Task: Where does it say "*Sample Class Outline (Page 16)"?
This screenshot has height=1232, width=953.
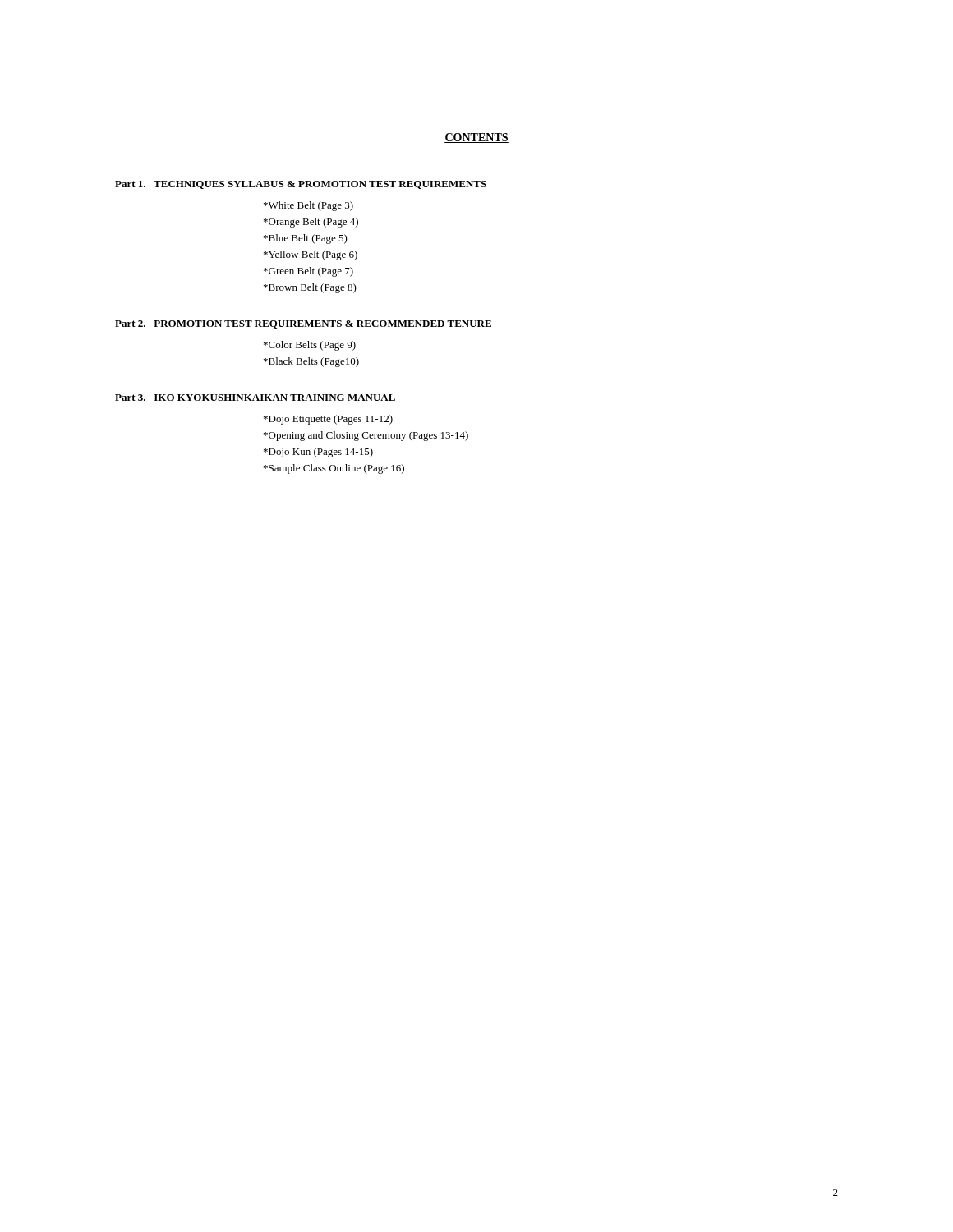Action: coord(334,468)
